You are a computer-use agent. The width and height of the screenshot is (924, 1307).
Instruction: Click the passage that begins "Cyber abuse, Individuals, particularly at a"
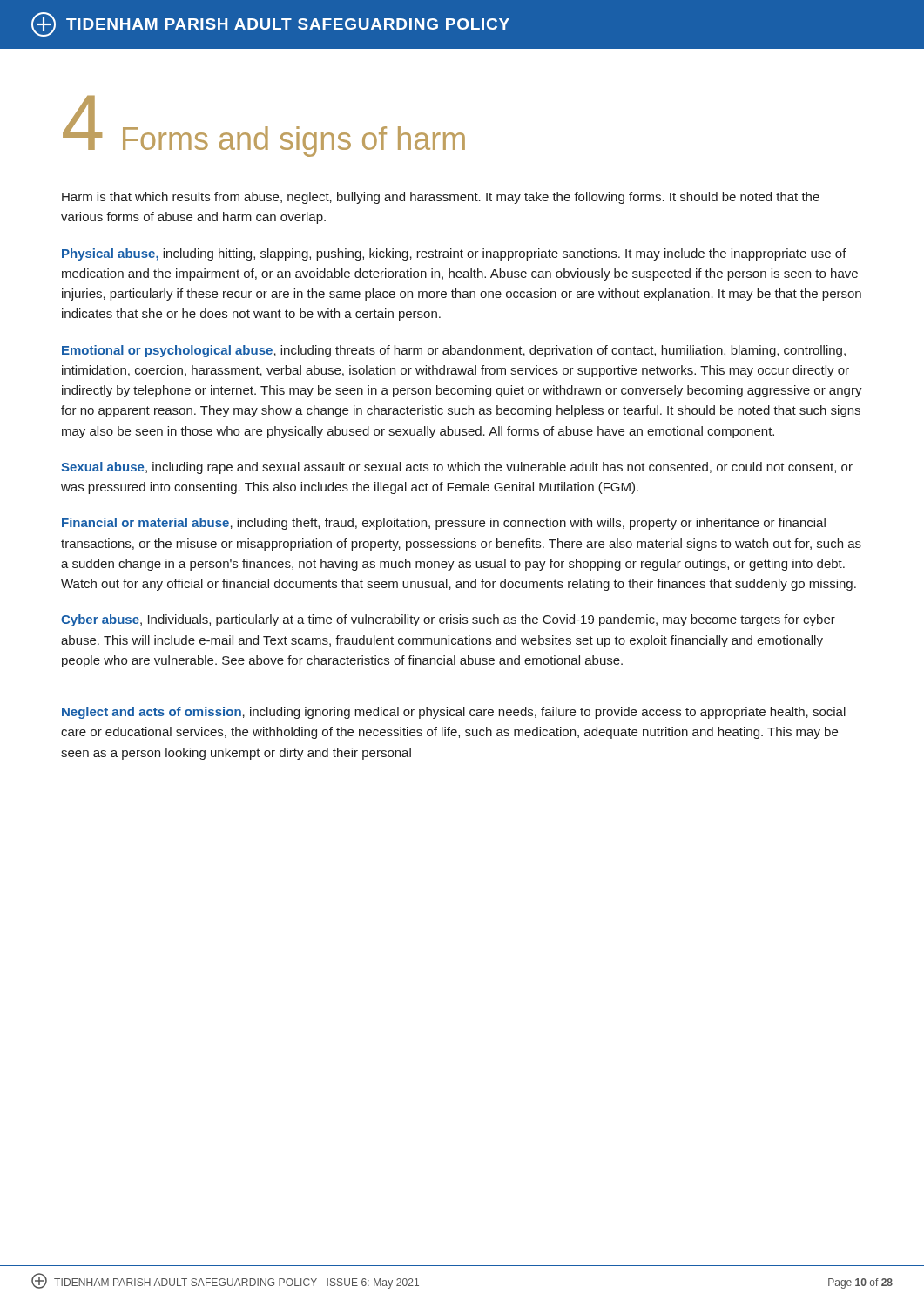tap(448, 640)
